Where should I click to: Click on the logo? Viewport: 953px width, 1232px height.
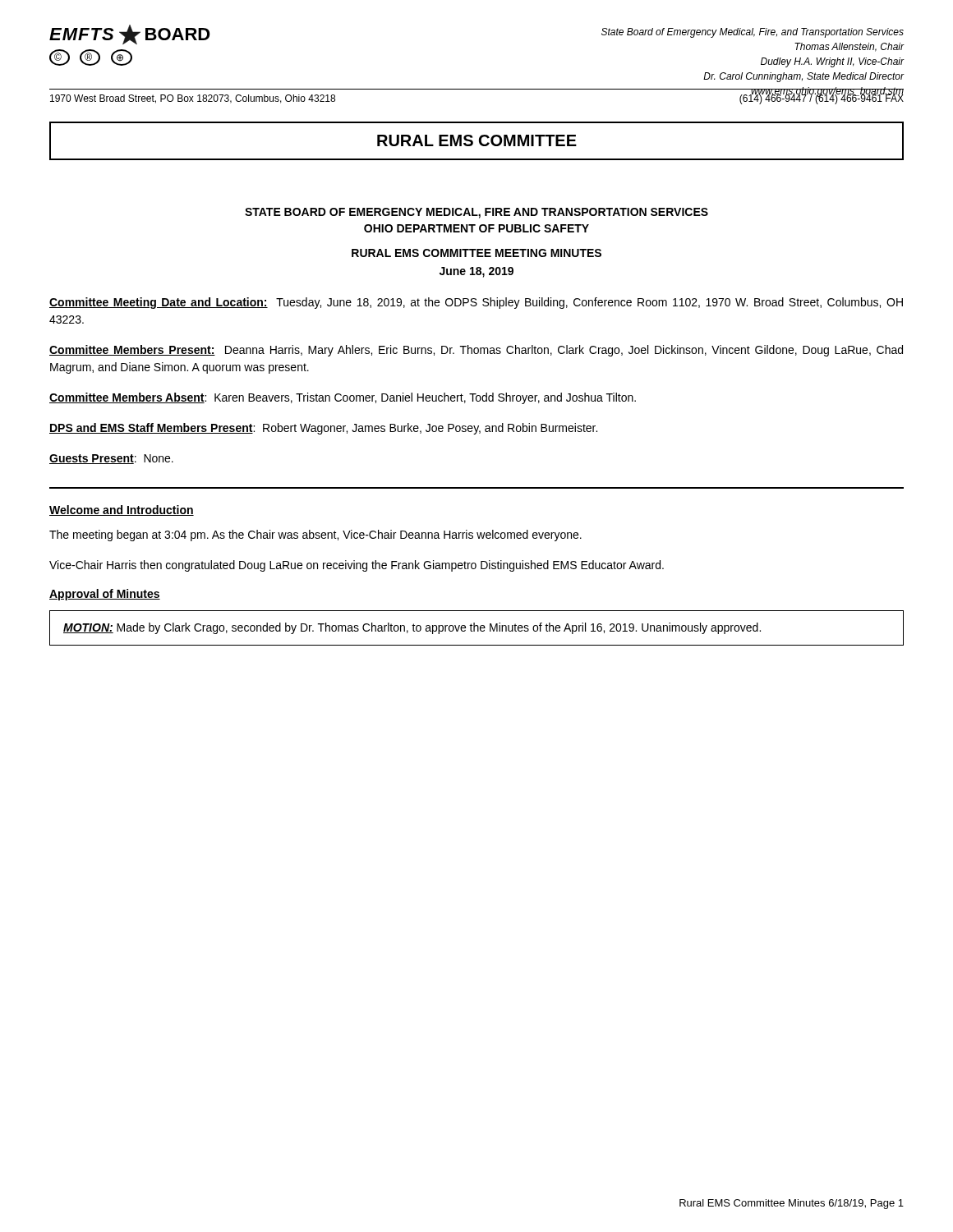coord(130,44)
